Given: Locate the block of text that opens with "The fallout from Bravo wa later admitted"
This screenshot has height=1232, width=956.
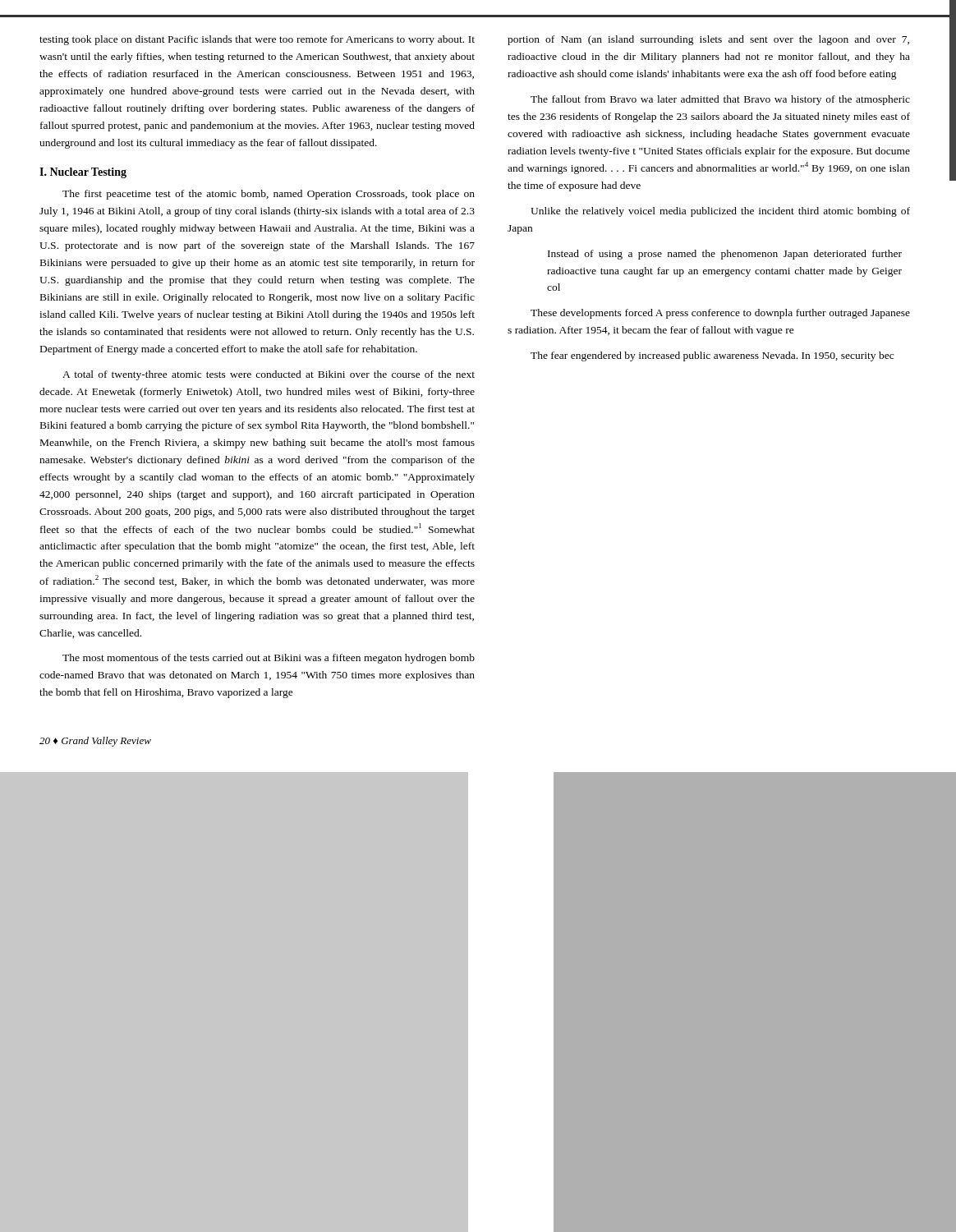Looking at the screenshot, I should click(709, 142).
